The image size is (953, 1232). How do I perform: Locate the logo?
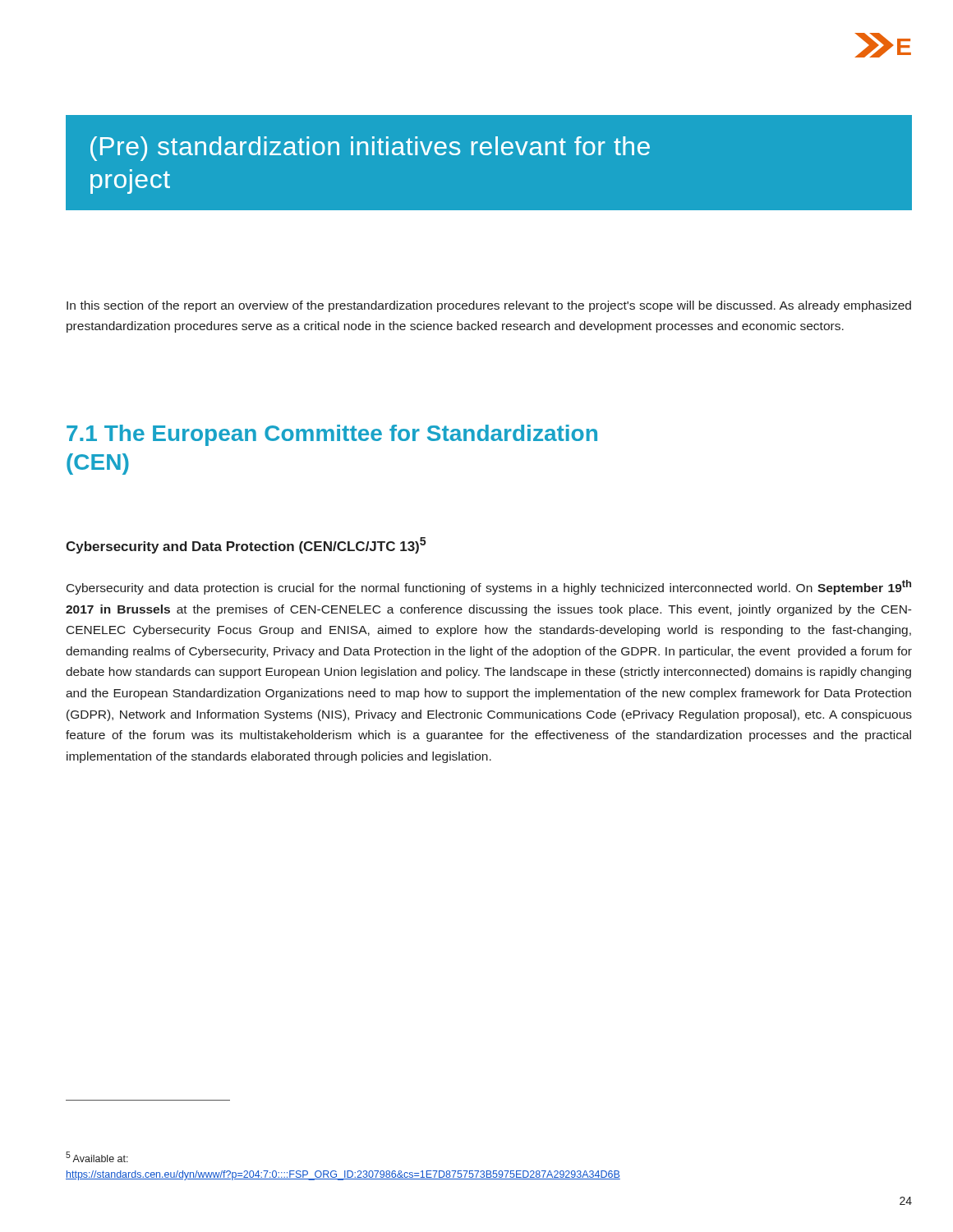pos(883,45)
